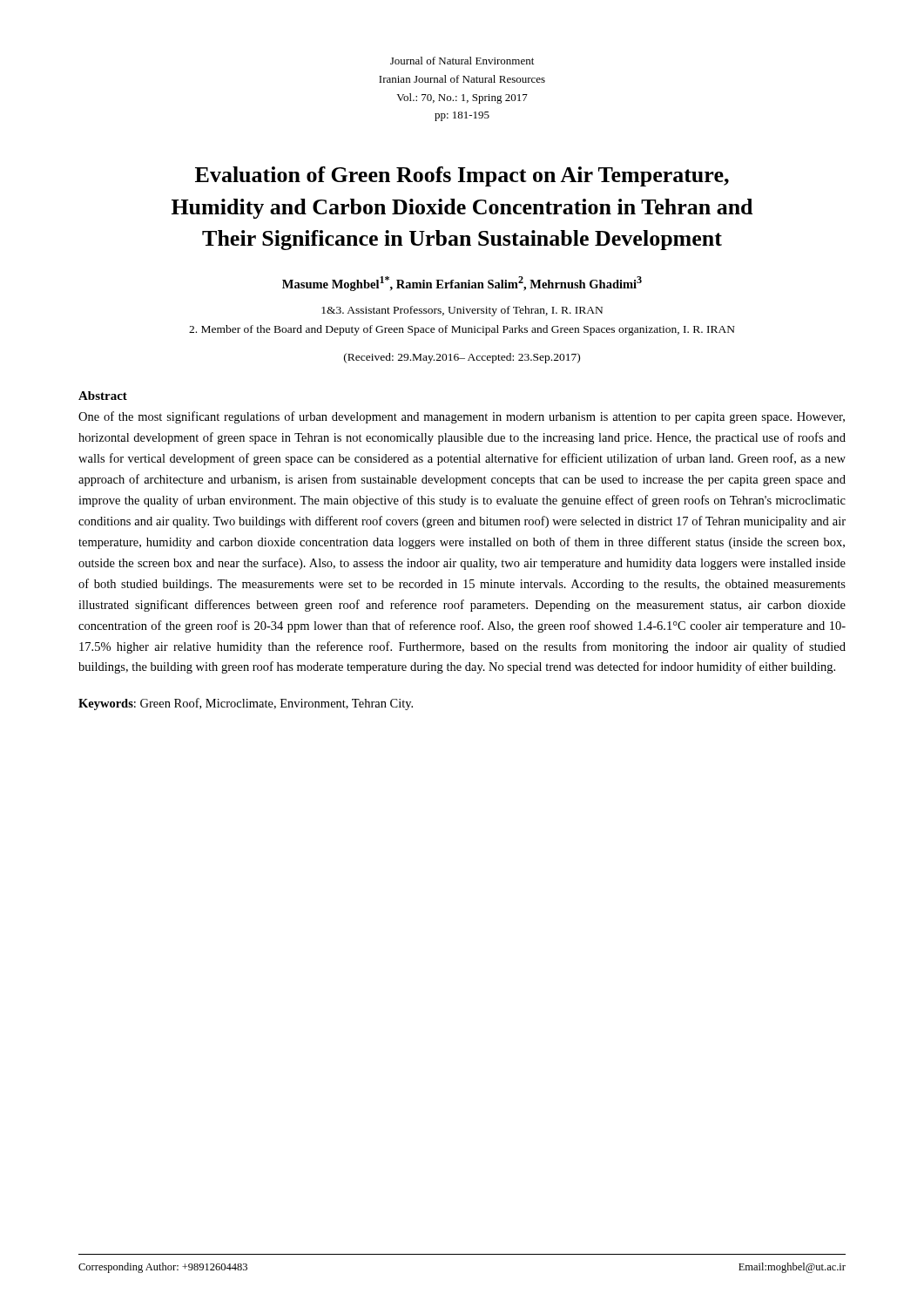Click on the text block with the text "One of the most"
Screen dimensions: 1307x924
pyautogui.click(x=462, y=542)
